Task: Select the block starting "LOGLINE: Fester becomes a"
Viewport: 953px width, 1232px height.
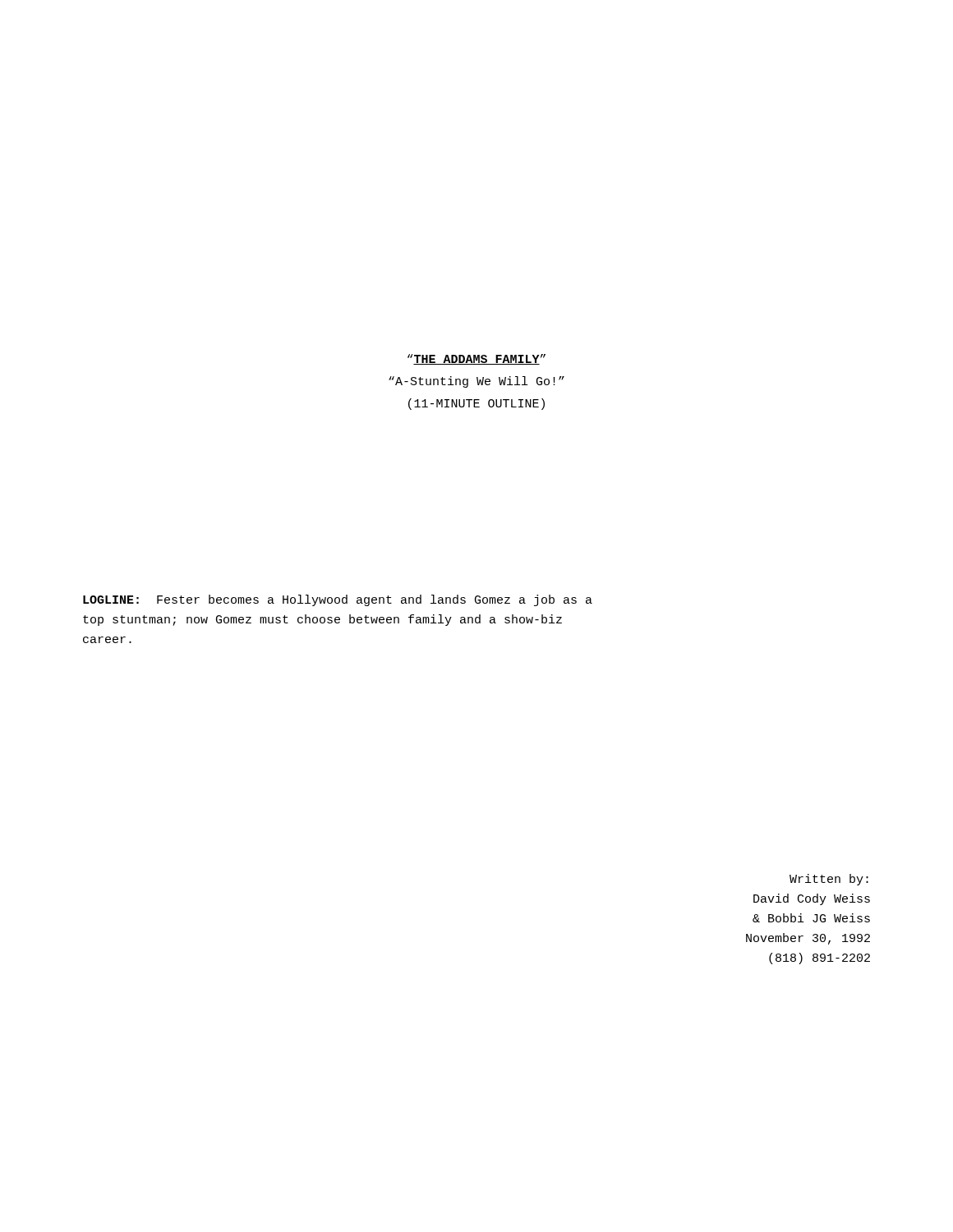Action: pos(337,620)
